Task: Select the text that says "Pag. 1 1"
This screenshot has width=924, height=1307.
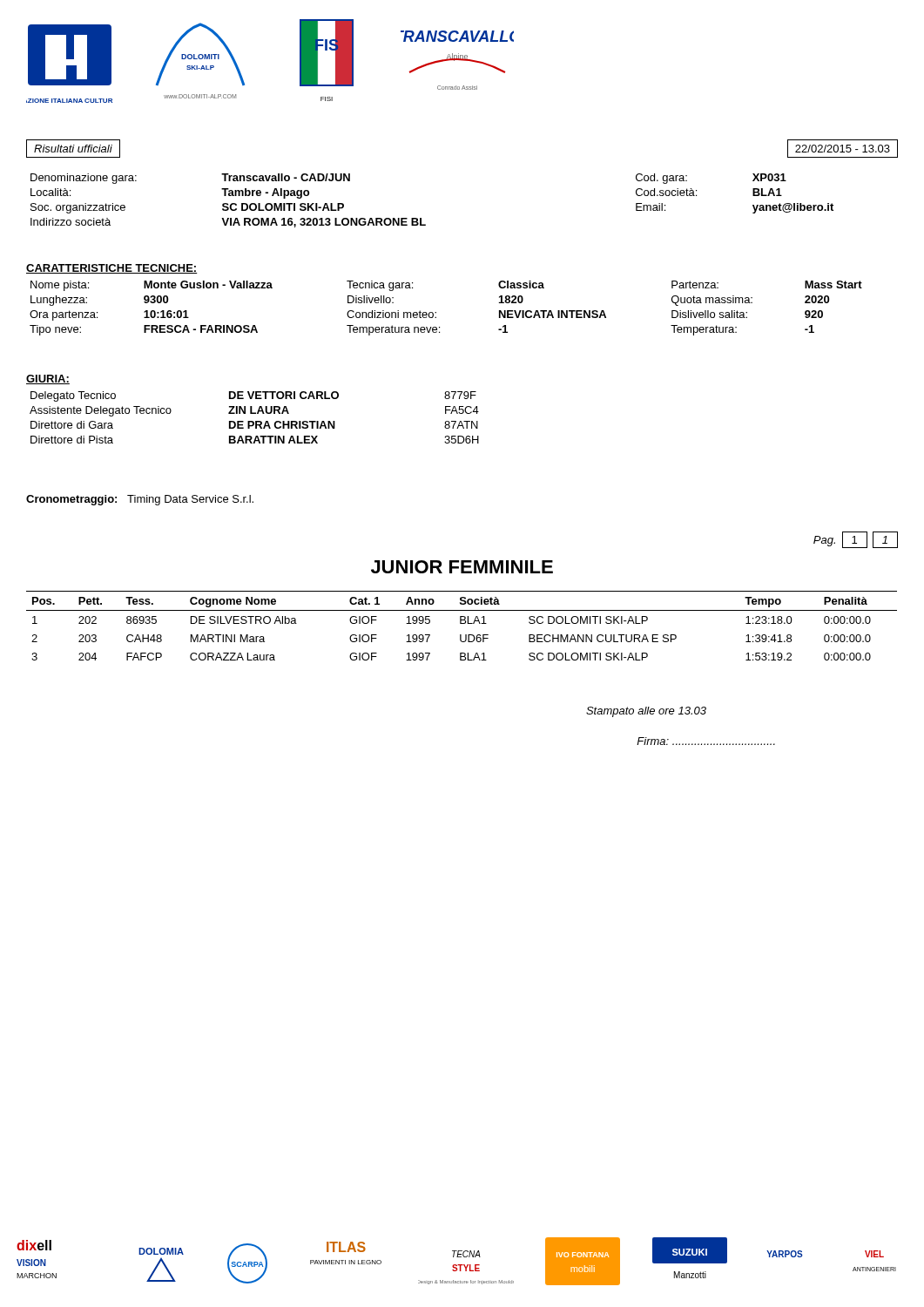Action: [x=856, y=540]
